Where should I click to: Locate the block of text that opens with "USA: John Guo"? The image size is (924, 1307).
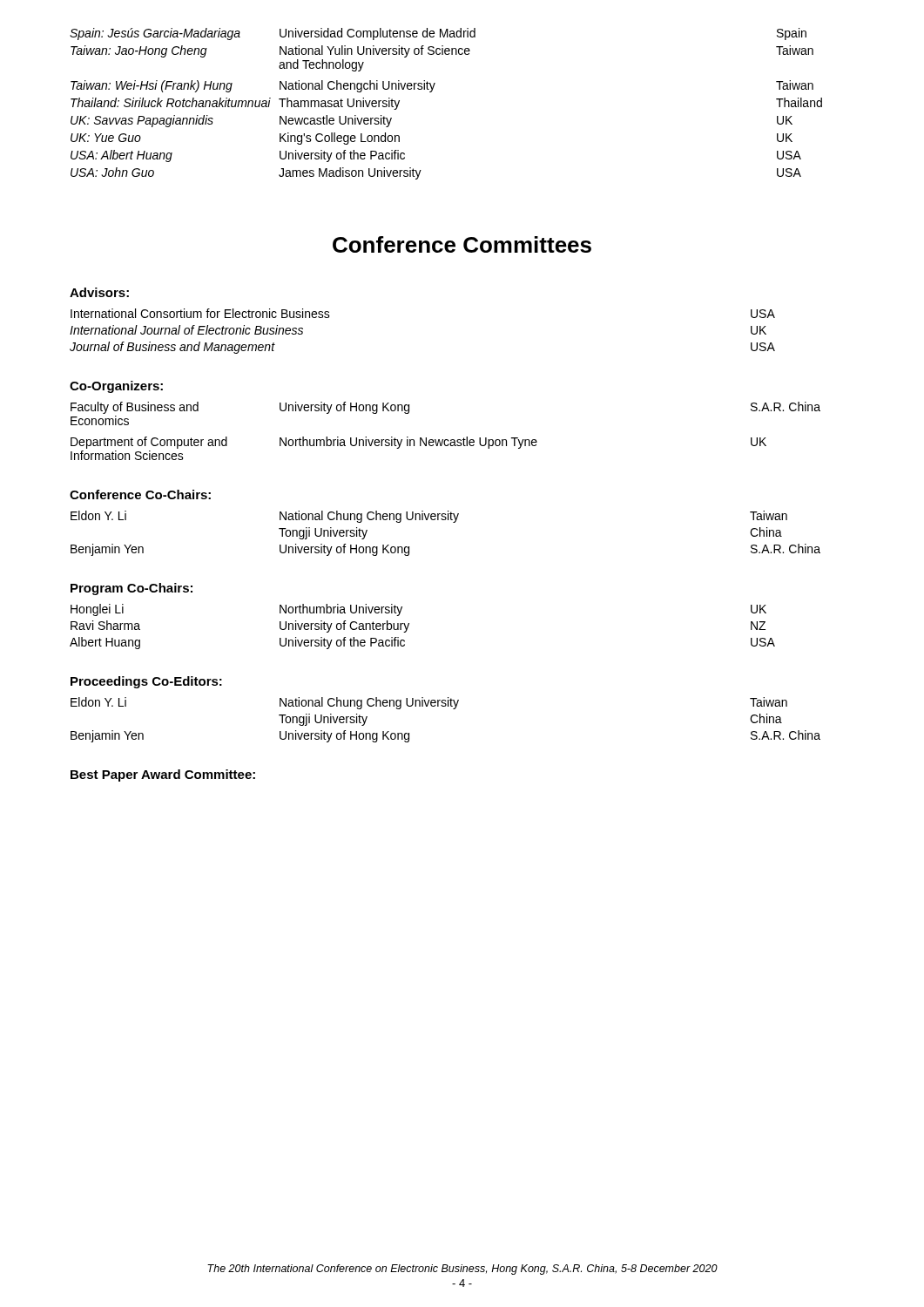click(114, 173)
